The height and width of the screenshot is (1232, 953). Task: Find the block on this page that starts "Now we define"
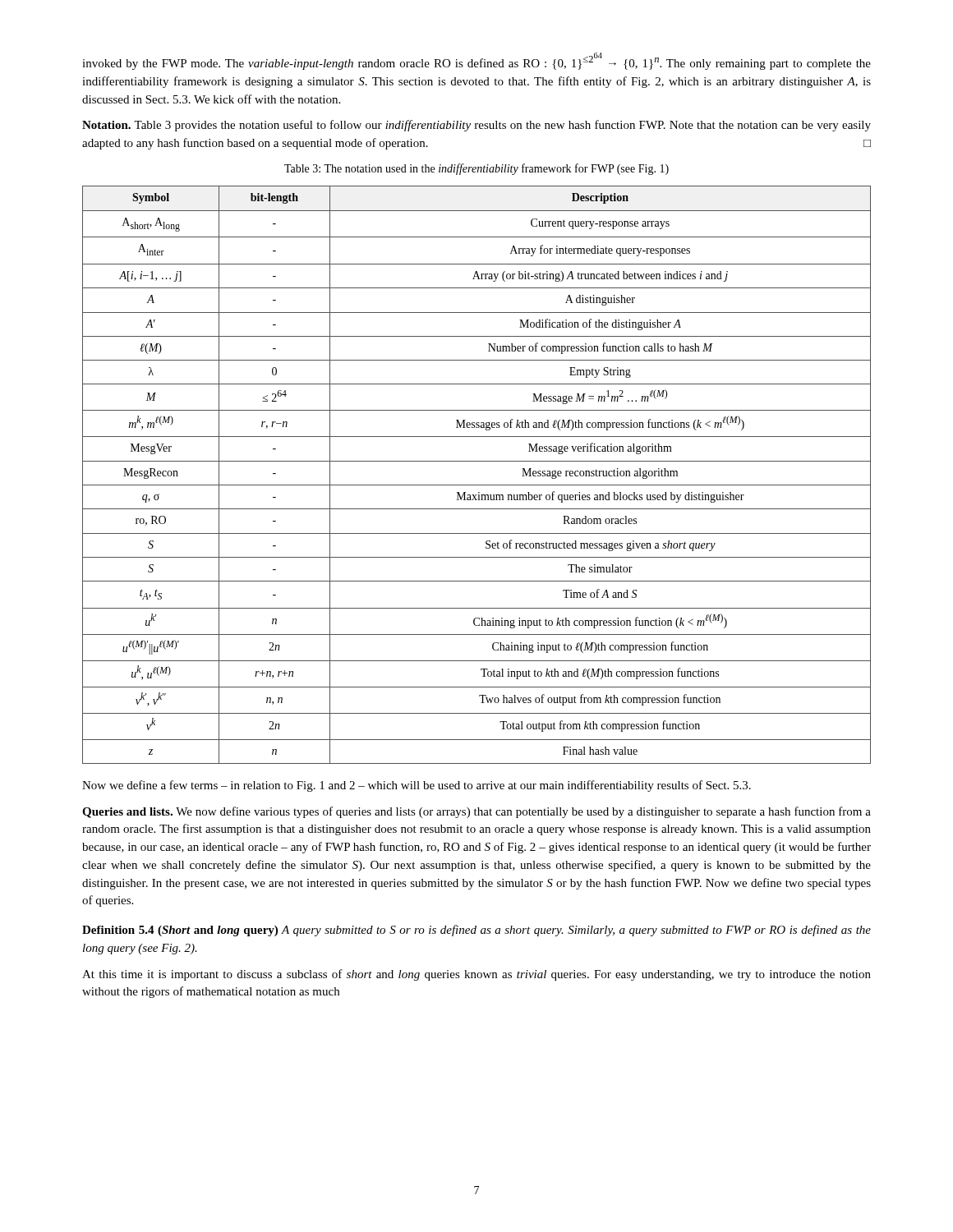click(x=417, y=785)
